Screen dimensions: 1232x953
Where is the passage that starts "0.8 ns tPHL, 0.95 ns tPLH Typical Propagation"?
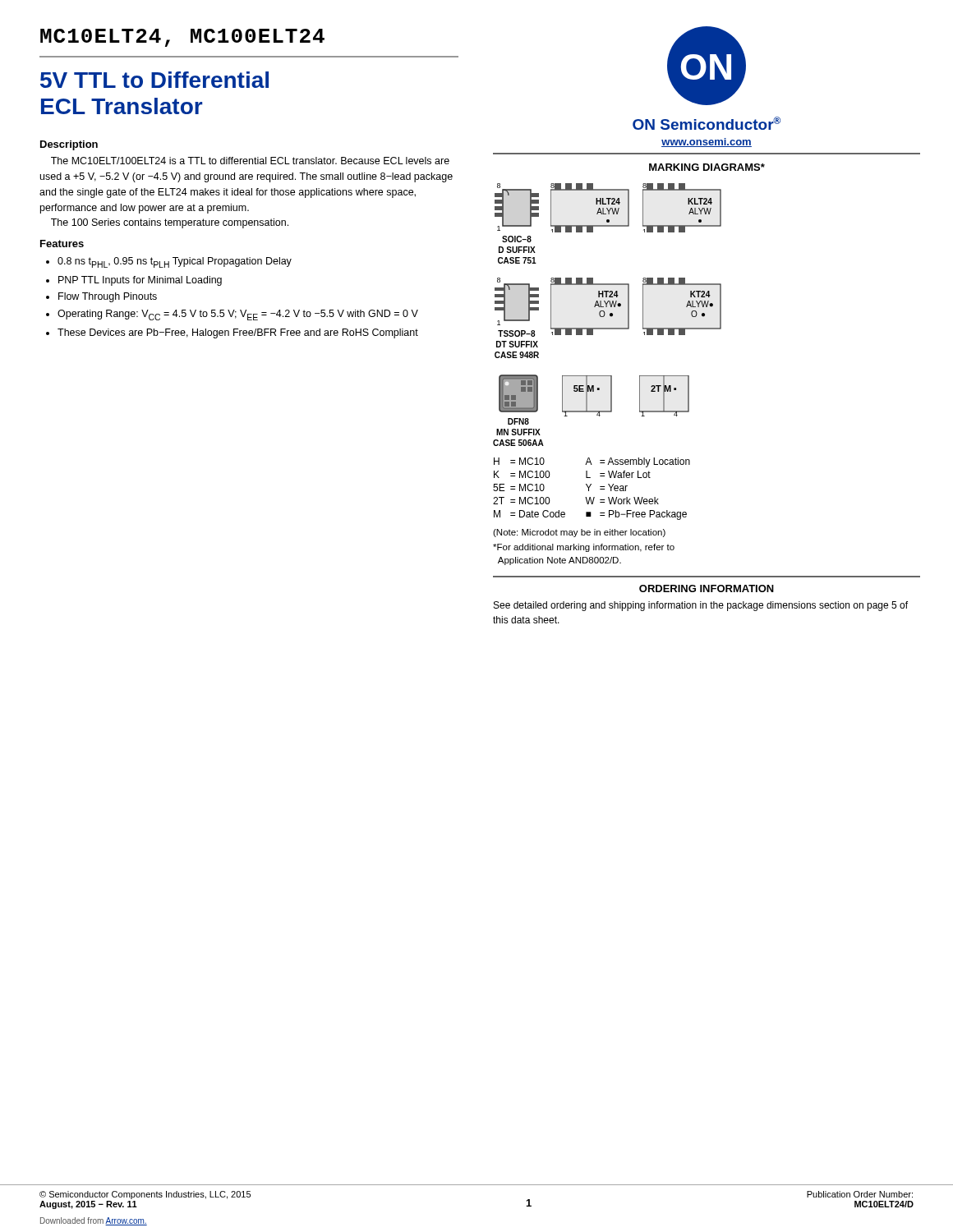[174, 262]
